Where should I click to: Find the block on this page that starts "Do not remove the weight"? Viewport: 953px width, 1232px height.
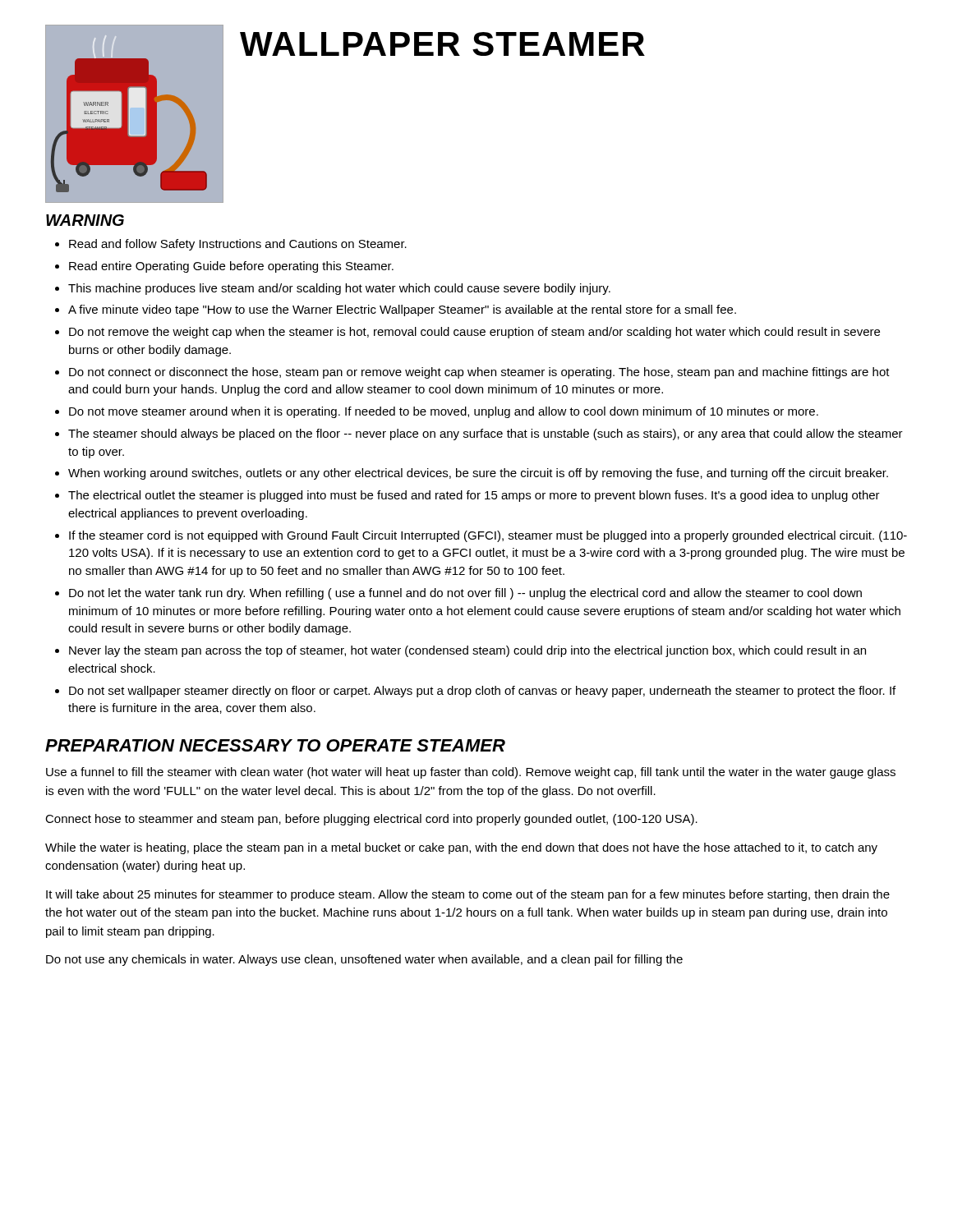474,340
